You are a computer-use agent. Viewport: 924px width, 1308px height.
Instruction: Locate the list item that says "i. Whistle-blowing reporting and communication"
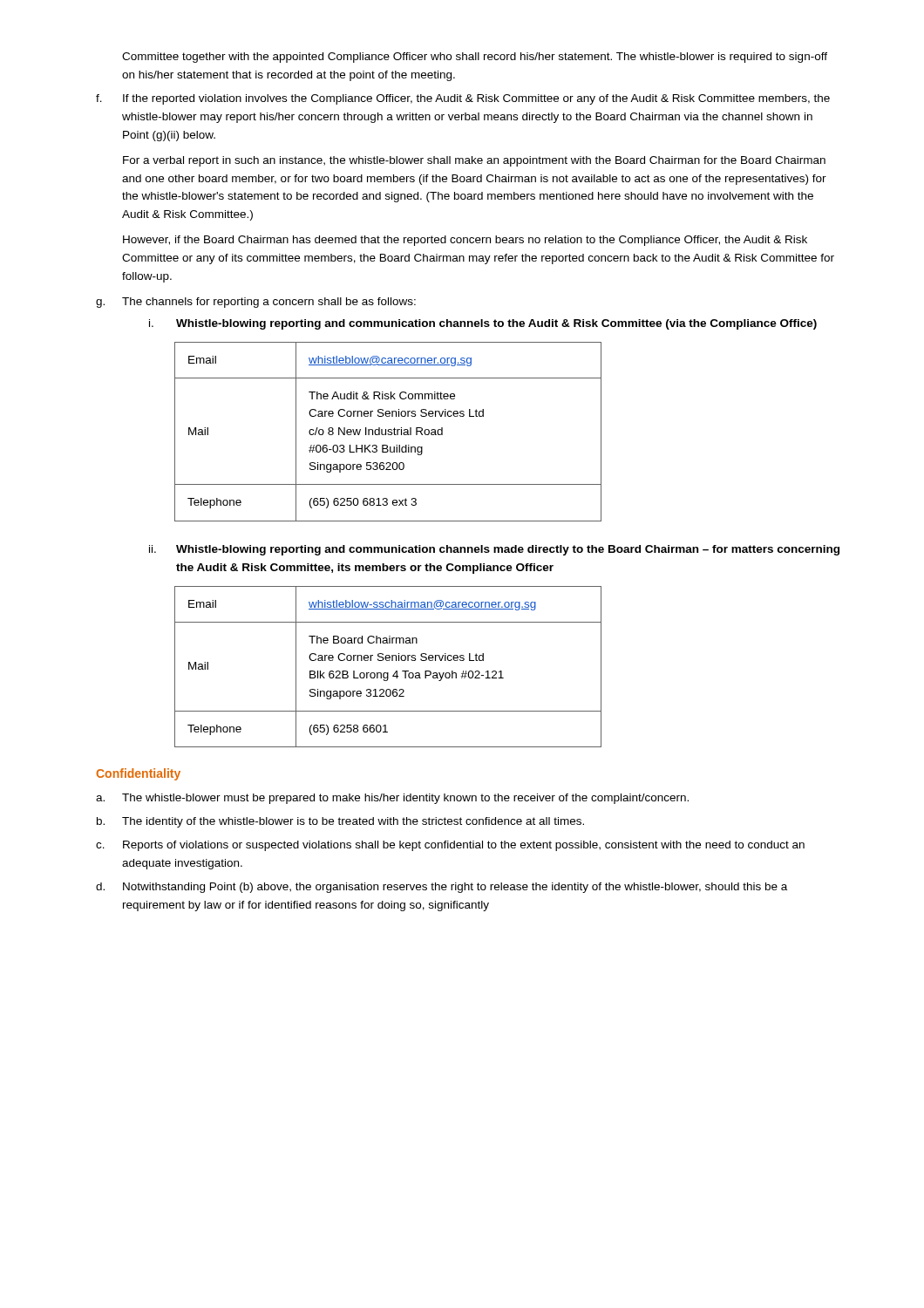click(x=495, y=324)
